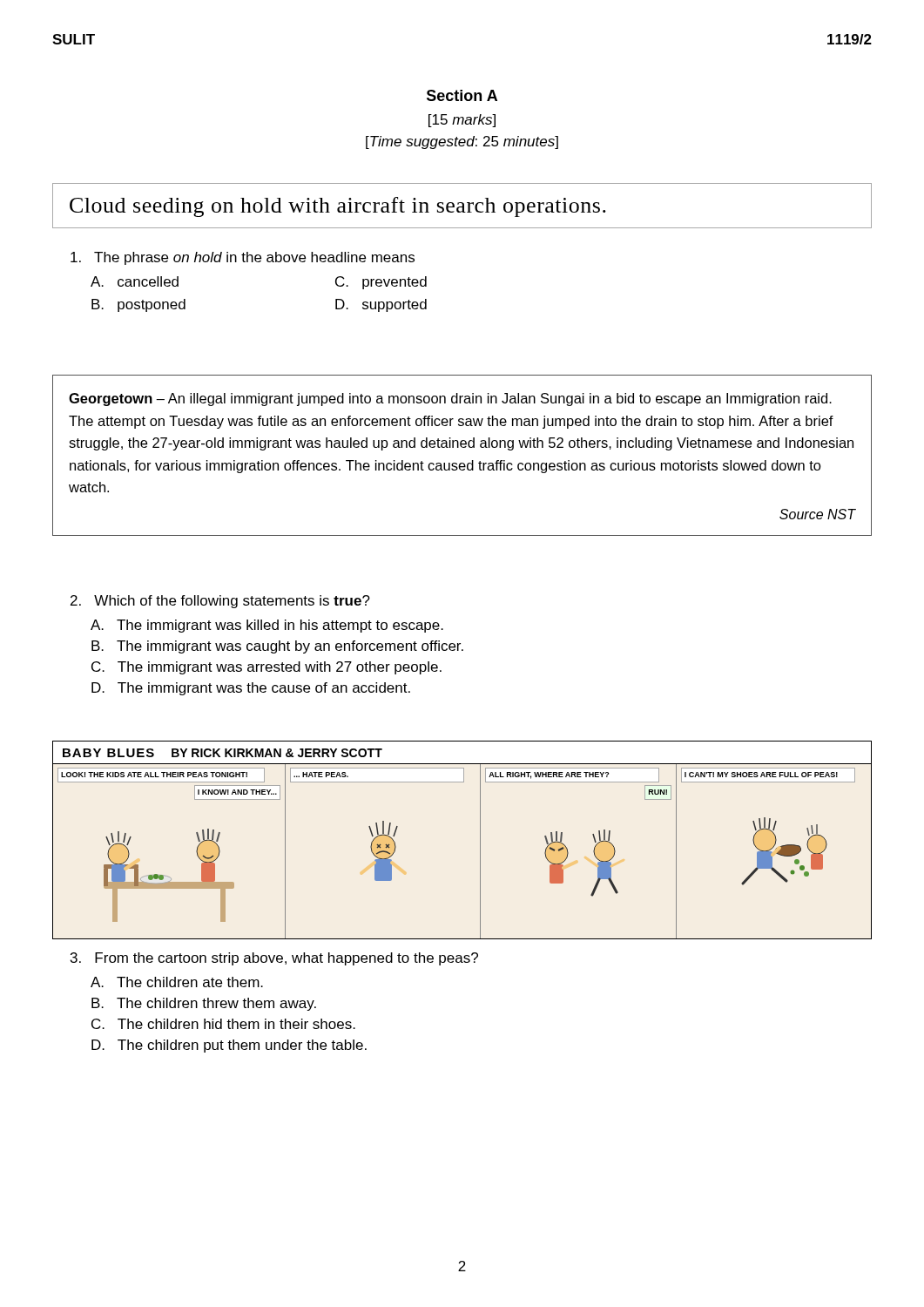
Task: Select the block starting "Cloud seeding on hold with"
Action: 338,205
